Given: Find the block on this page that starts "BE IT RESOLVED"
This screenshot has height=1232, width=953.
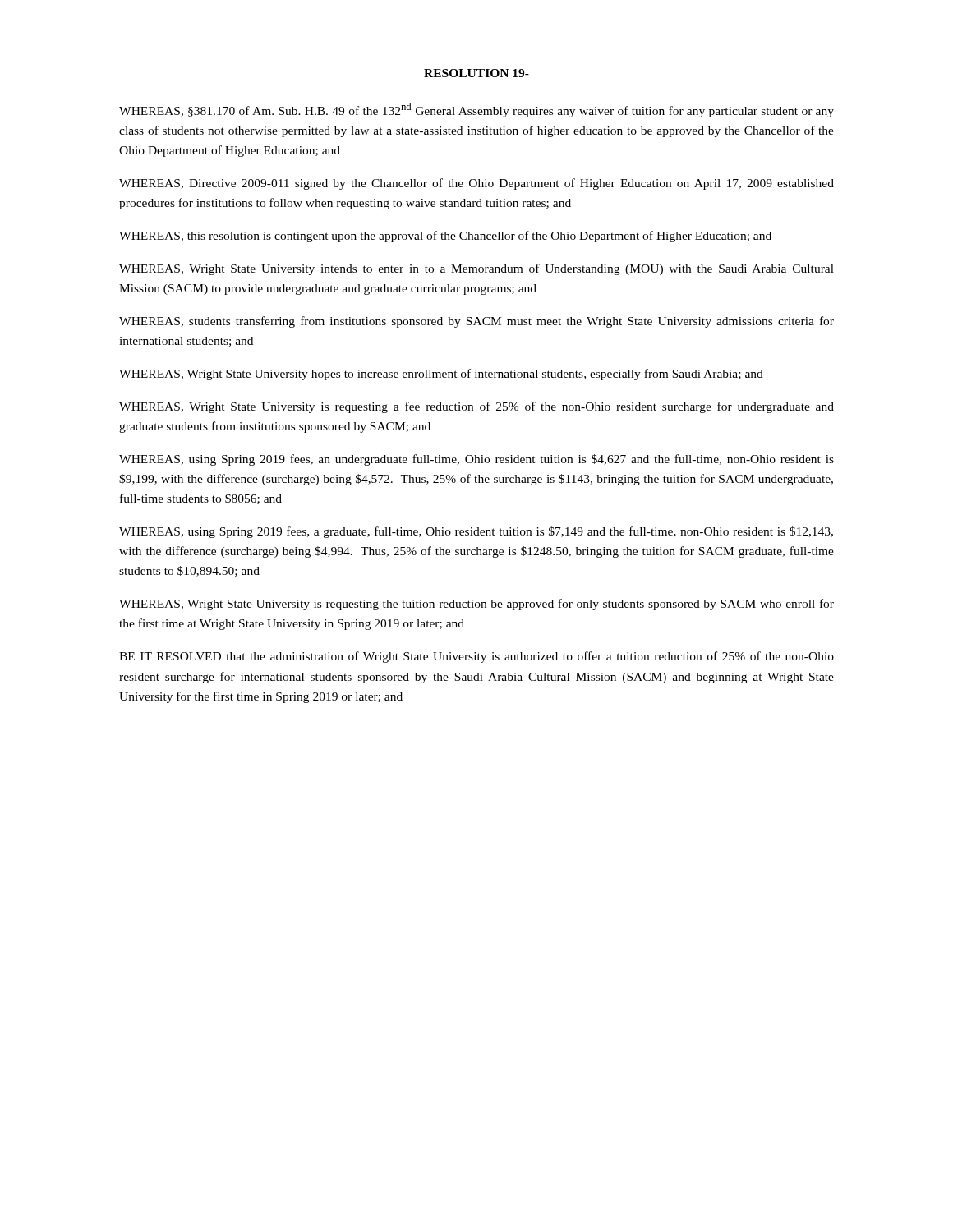Looking at the screenshot, I should 476,676.
